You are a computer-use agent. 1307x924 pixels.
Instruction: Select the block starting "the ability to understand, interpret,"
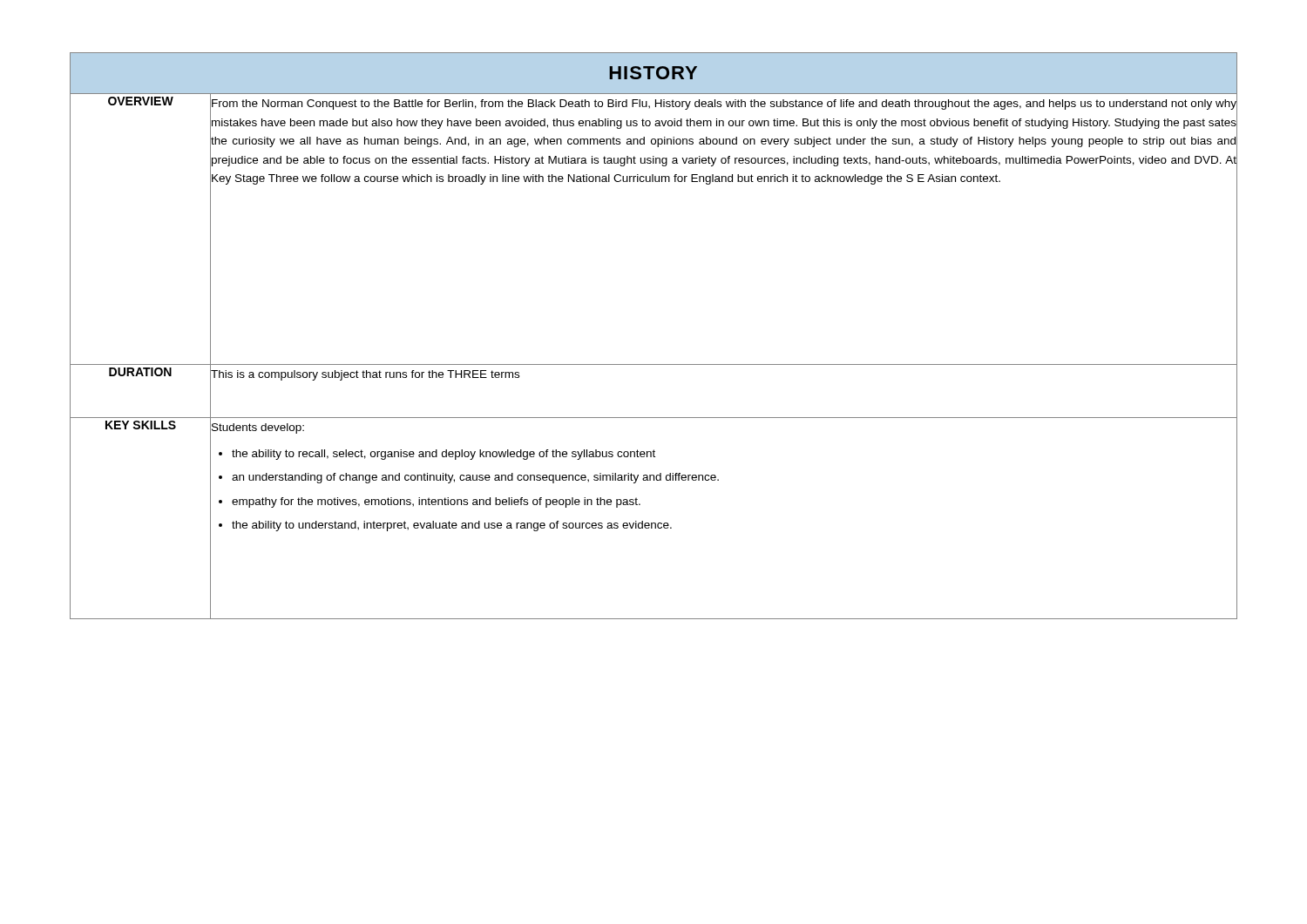point(452,525)
